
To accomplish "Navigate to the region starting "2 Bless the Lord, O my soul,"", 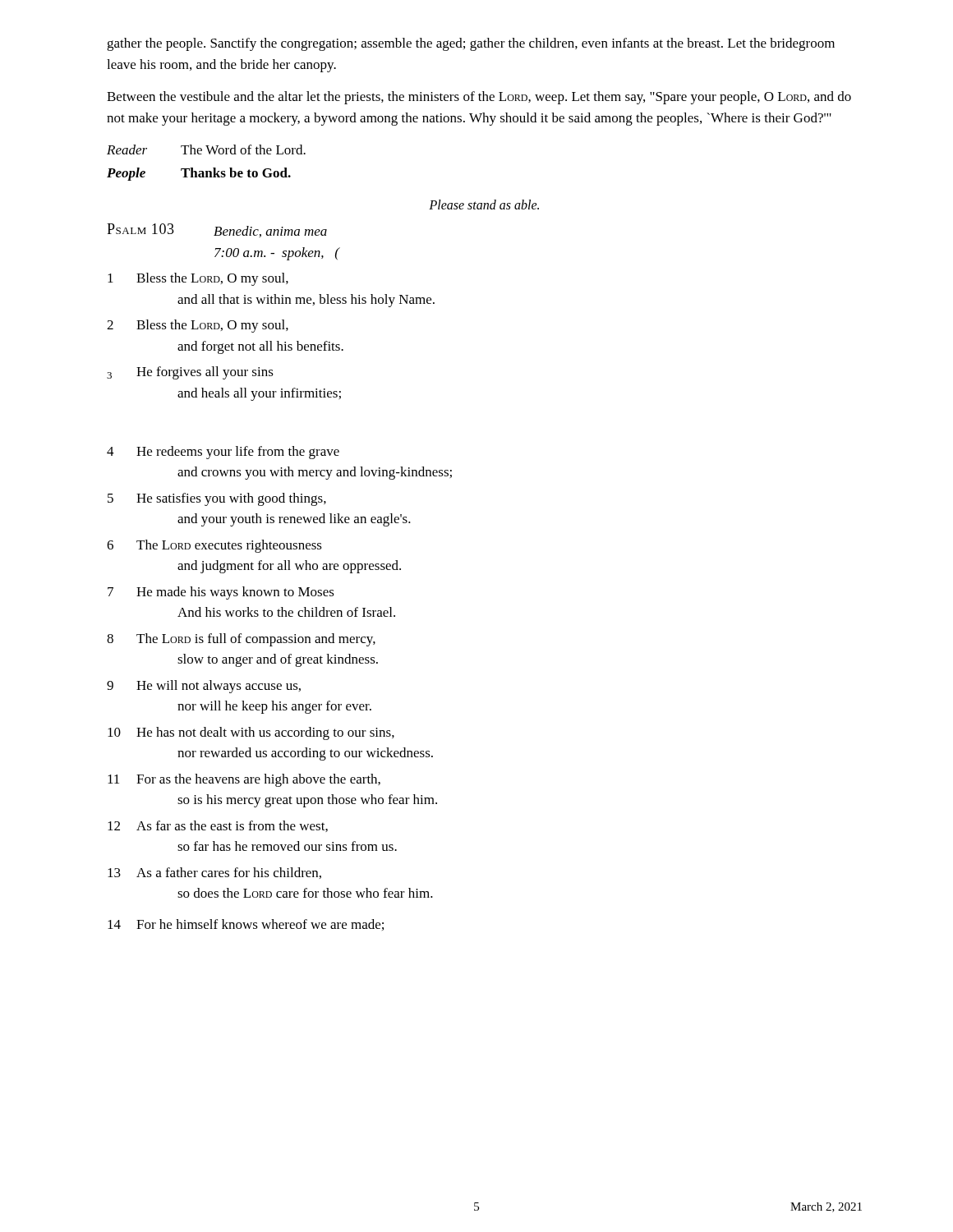I will (x=198, y=326).
